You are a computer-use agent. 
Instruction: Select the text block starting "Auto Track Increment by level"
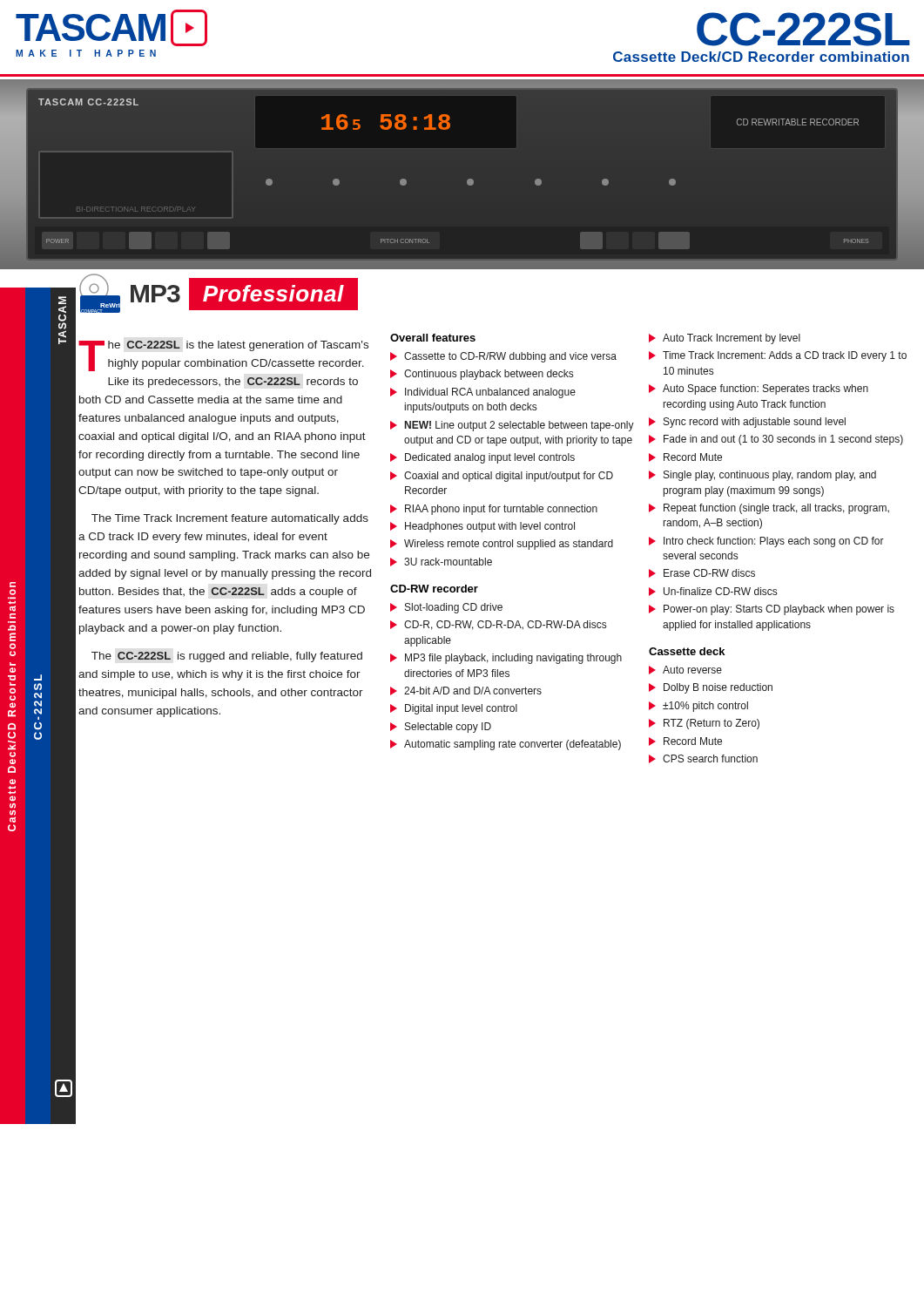(725, 338)
